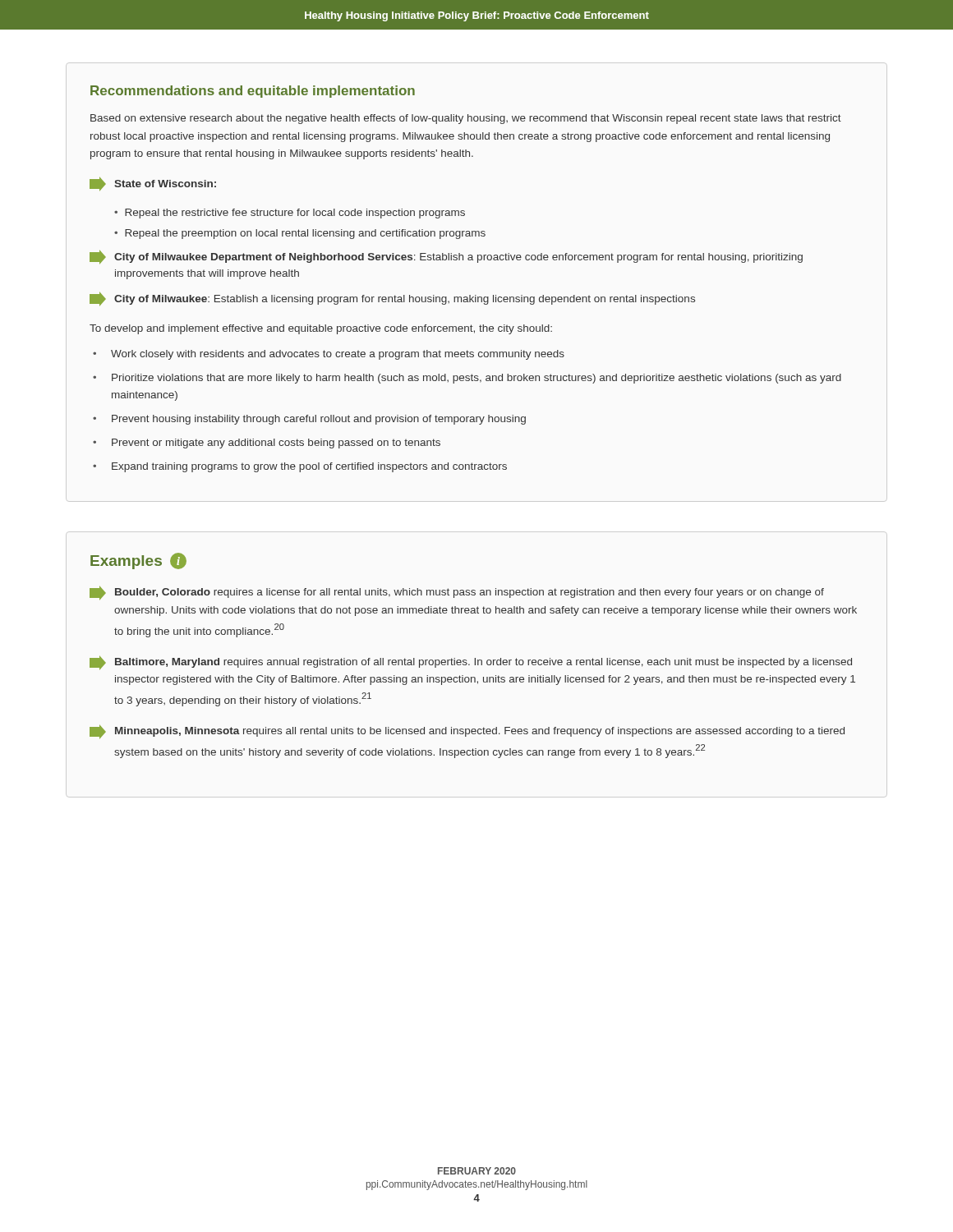Click on the element starting "To develop and implement effective and equitable"

tap(321, 328)
